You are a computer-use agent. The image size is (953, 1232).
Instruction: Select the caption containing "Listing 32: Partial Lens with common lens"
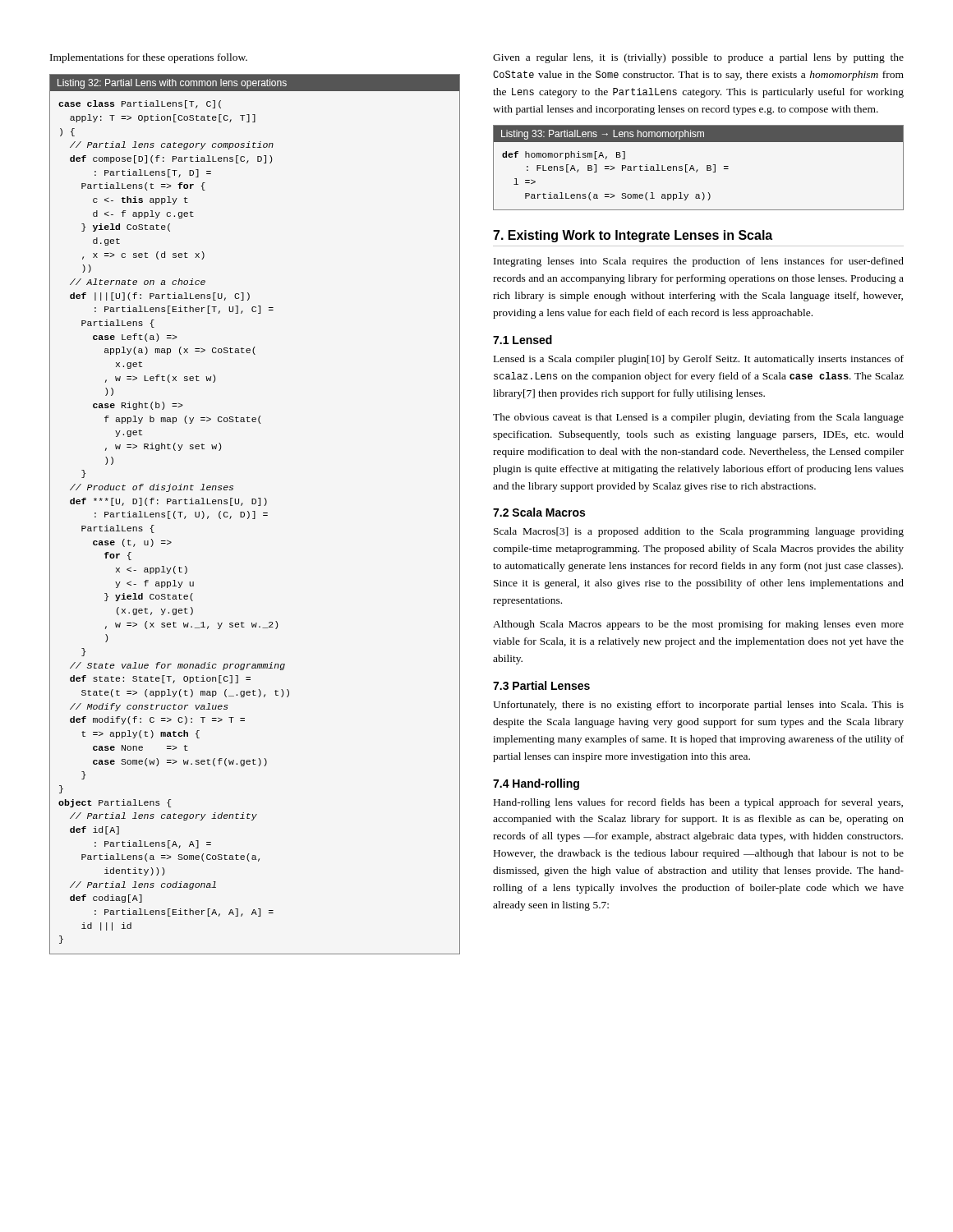click(x=255, y=514)
